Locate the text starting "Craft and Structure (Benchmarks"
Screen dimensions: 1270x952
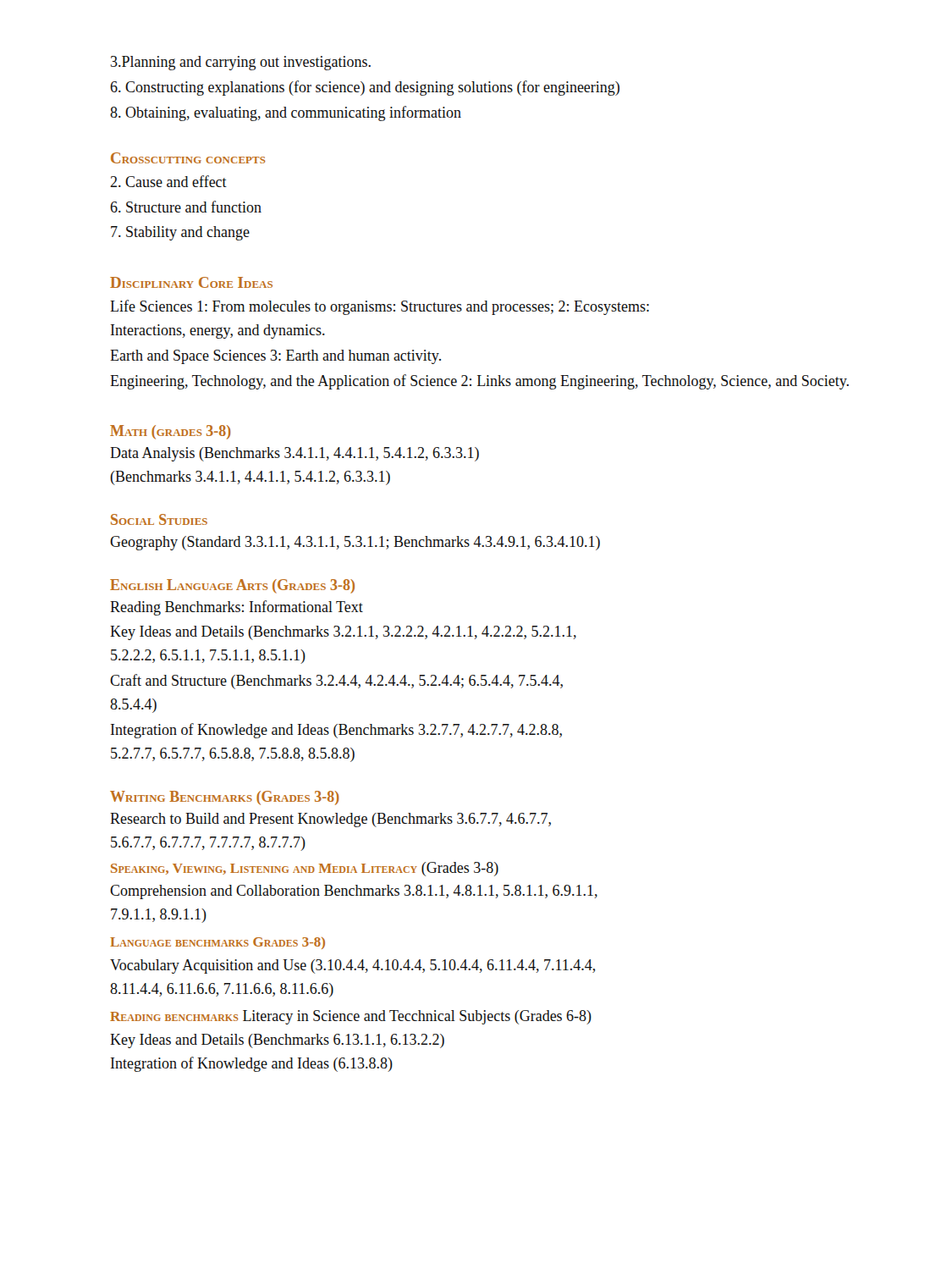[x=489, y=694]
